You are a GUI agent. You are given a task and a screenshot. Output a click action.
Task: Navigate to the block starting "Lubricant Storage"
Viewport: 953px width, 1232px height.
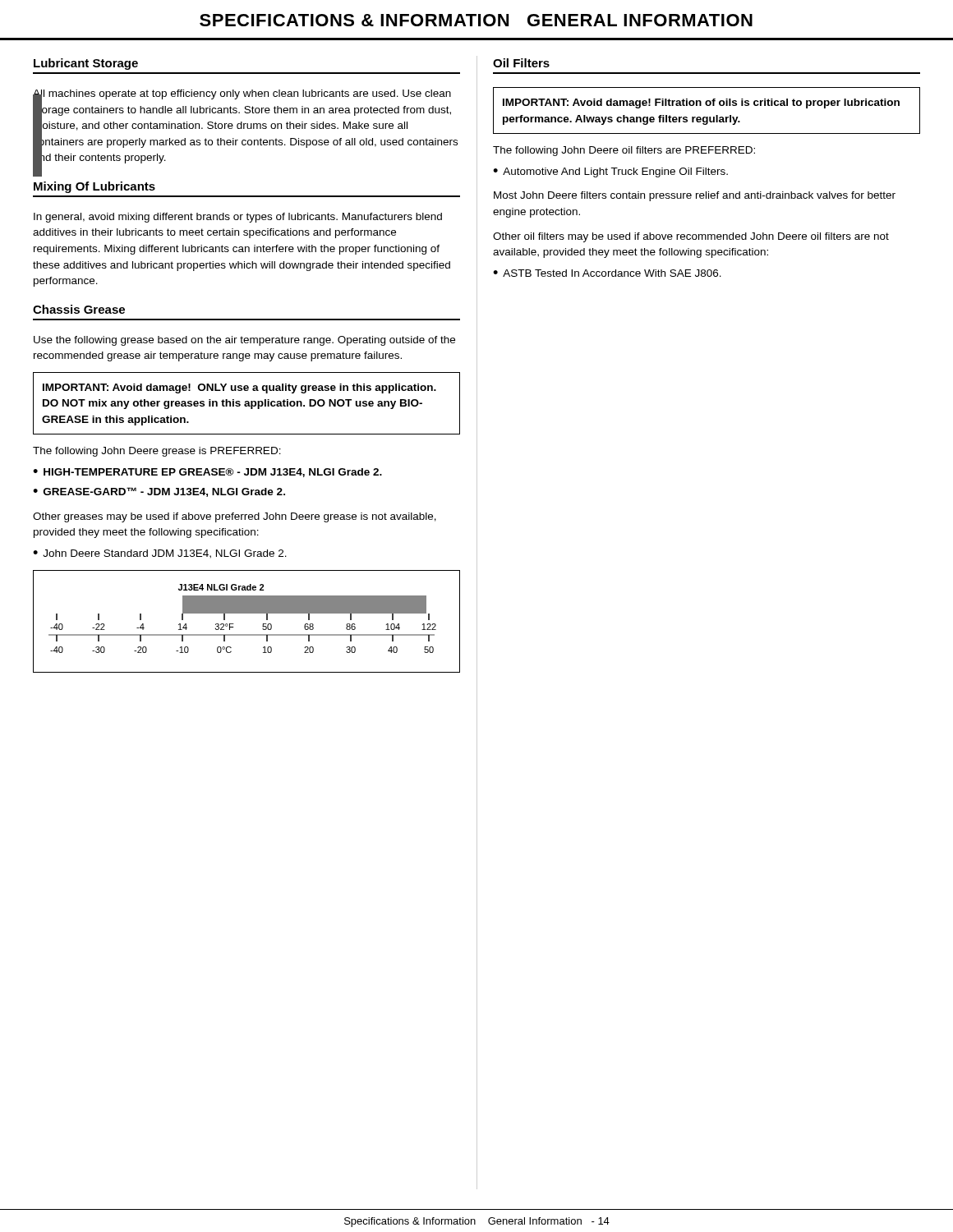click(x=86, y=63)
